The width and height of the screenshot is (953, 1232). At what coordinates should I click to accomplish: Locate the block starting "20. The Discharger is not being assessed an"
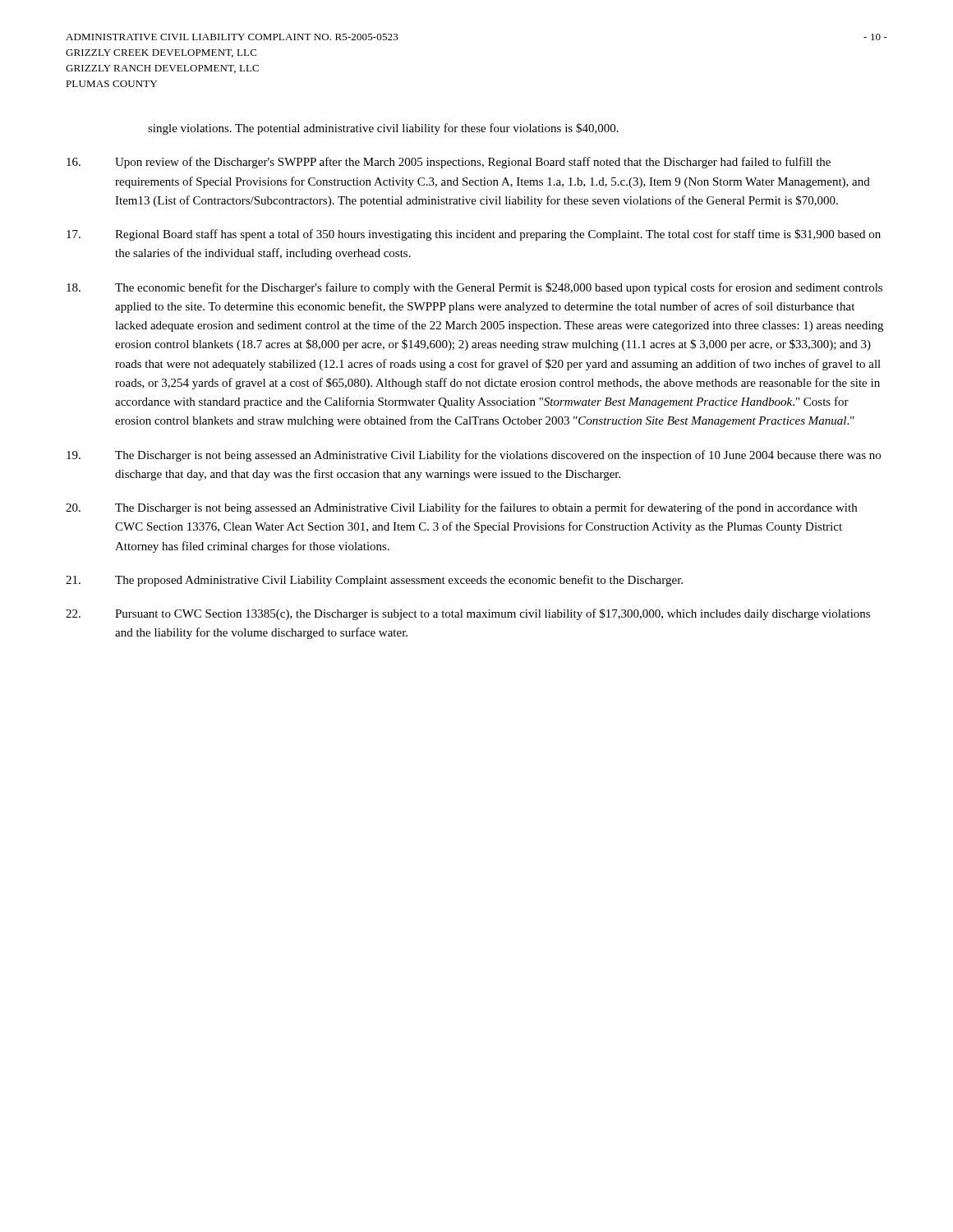[476, 527]
